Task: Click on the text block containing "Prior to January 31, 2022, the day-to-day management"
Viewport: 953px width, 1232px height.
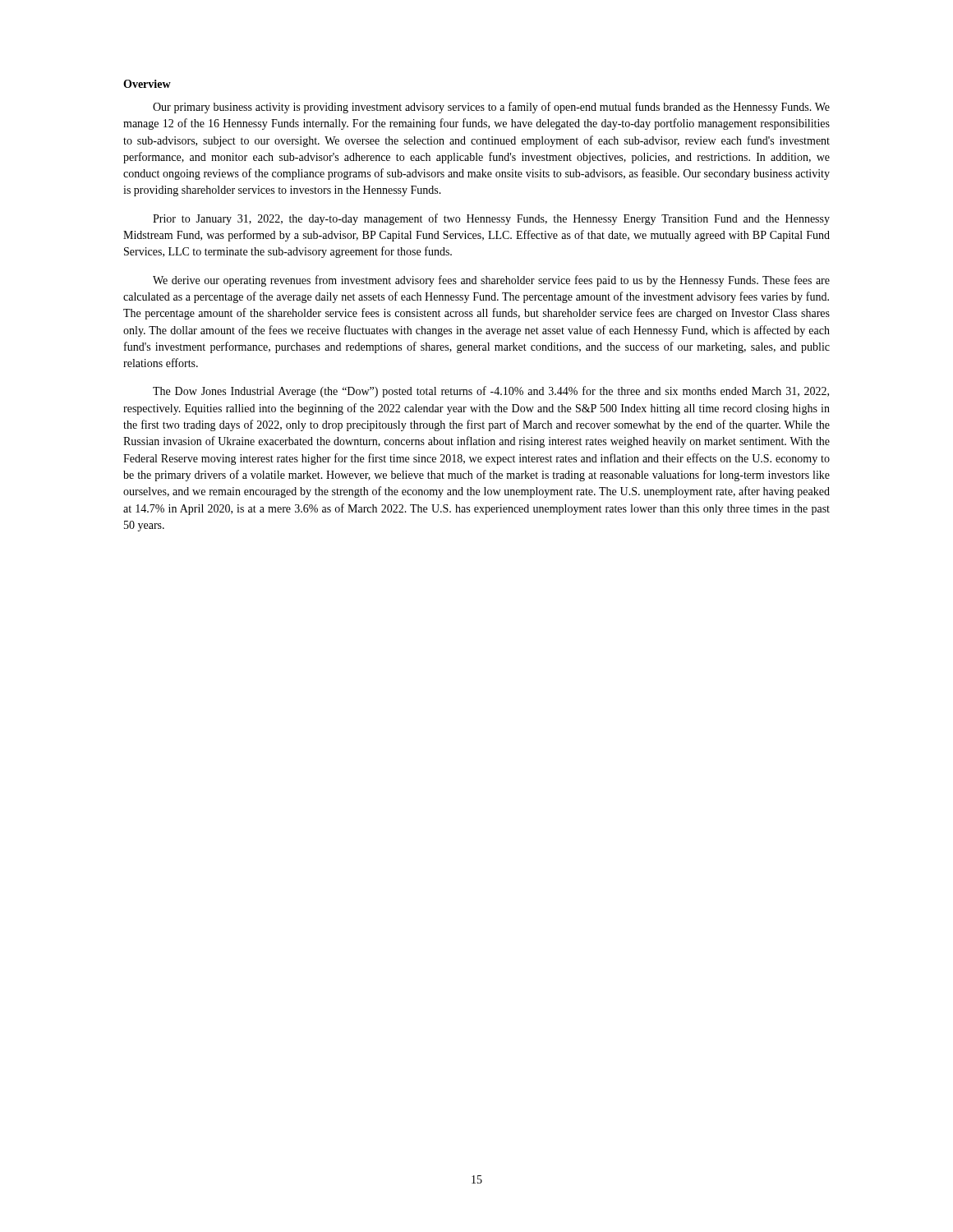Action: pyautogui.click(x=476, y=235)
